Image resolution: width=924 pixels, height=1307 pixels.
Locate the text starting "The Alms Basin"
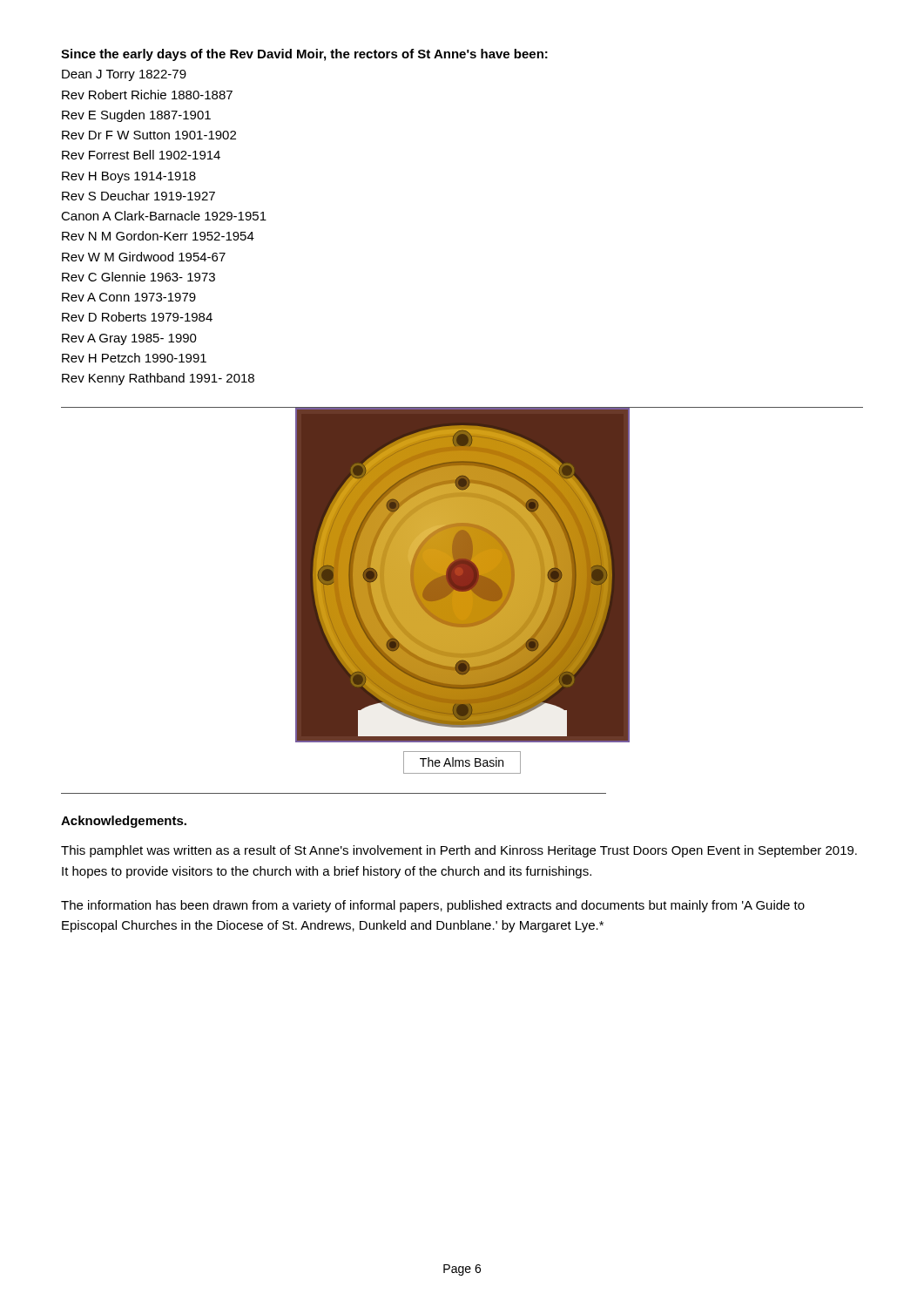click(x=462, y=763)
